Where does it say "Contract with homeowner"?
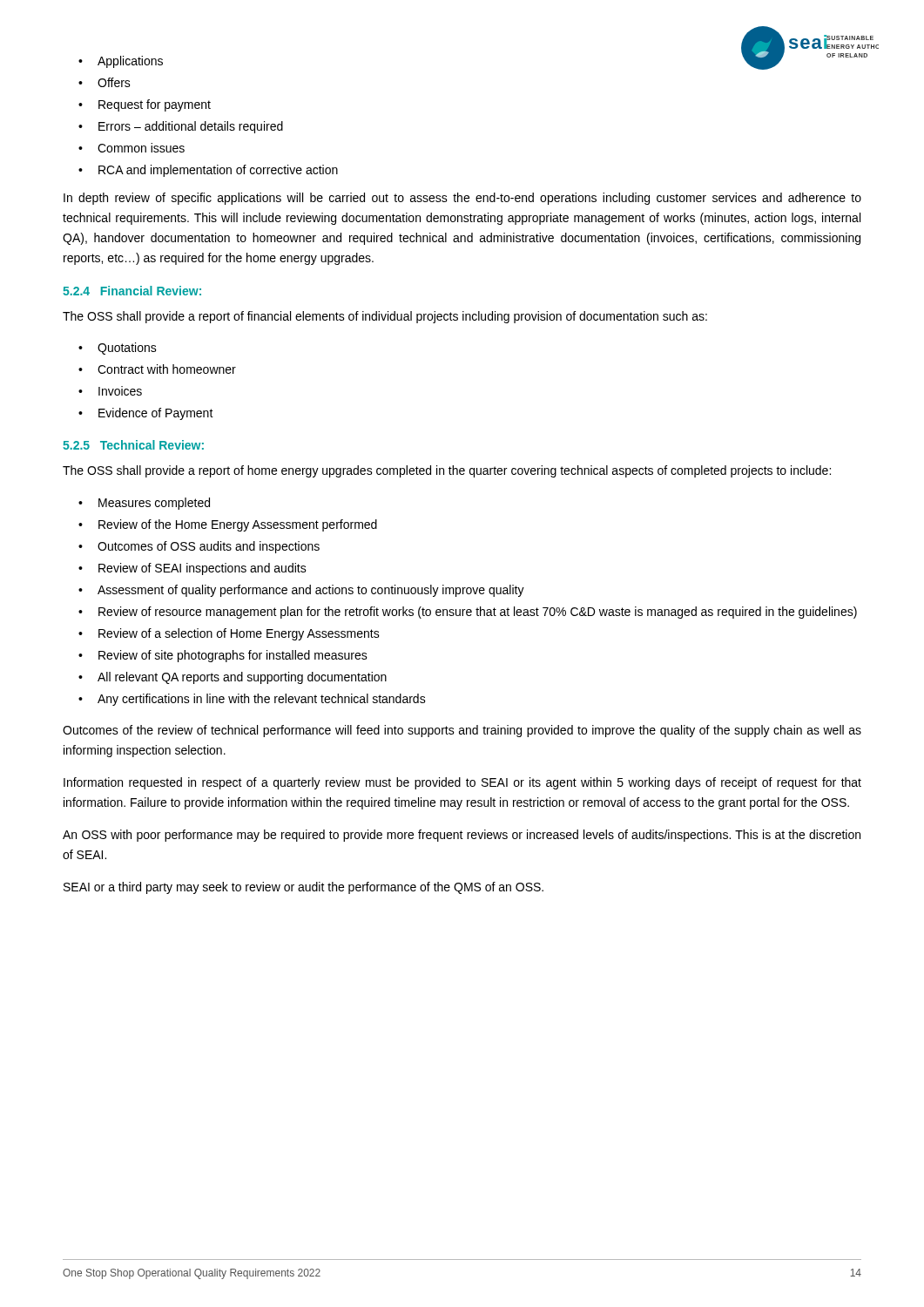Viewport: 924px width, 1307px height. point(167,370)
